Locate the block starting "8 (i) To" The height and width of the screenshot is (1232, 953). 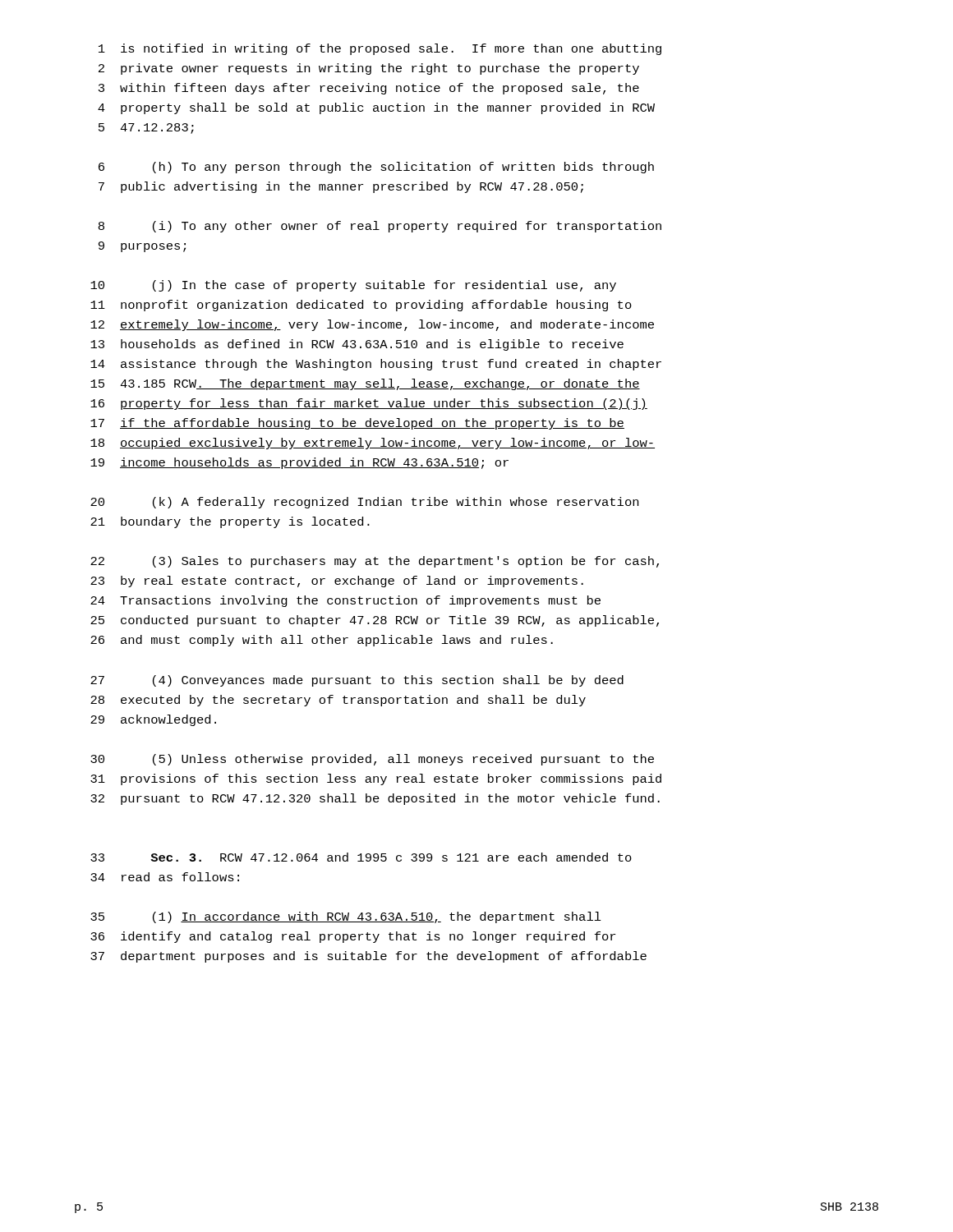coord(476,237)
